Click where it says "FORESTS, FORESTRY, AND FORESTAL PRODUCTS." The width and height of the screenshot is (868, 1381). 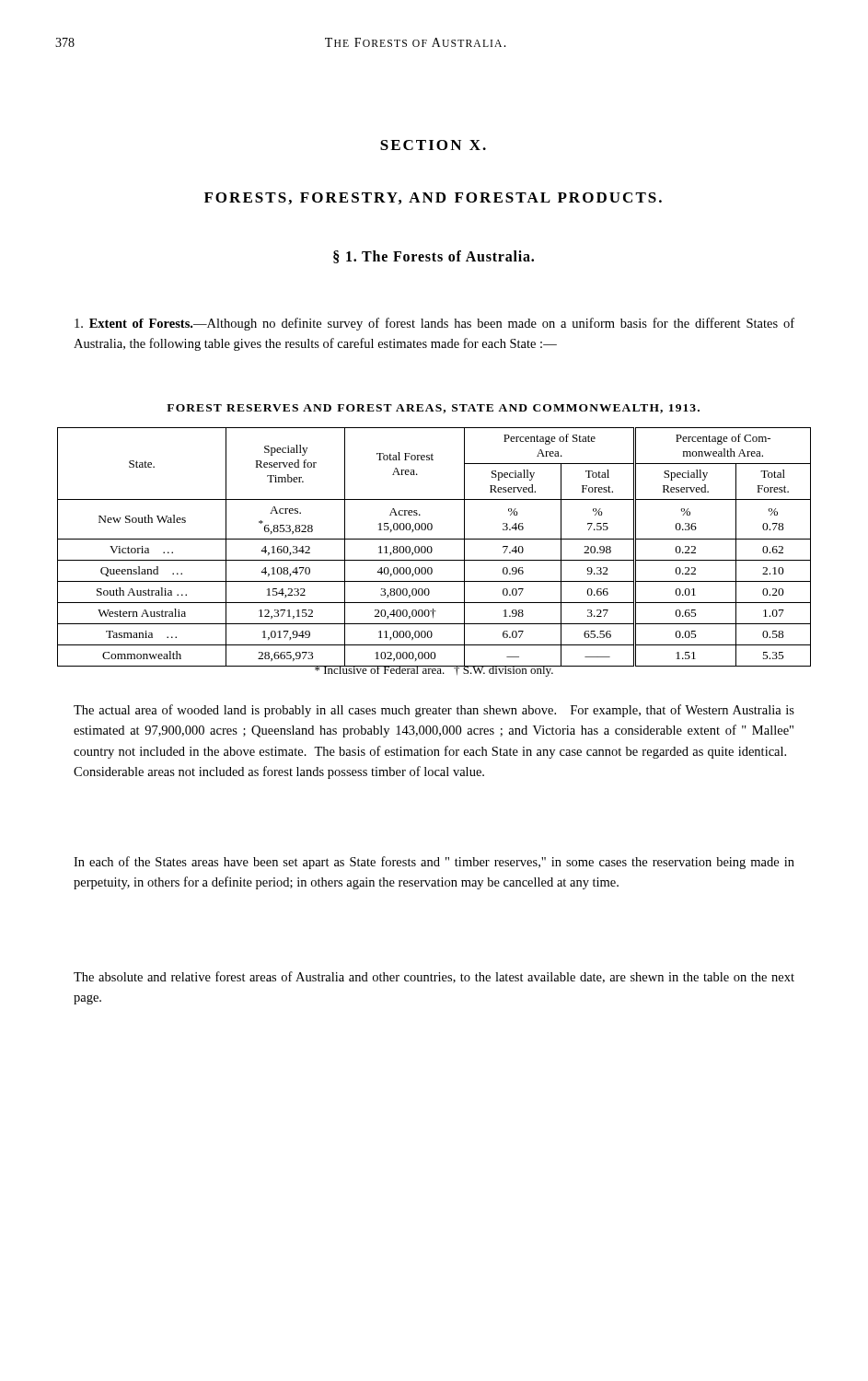(434, 197)
